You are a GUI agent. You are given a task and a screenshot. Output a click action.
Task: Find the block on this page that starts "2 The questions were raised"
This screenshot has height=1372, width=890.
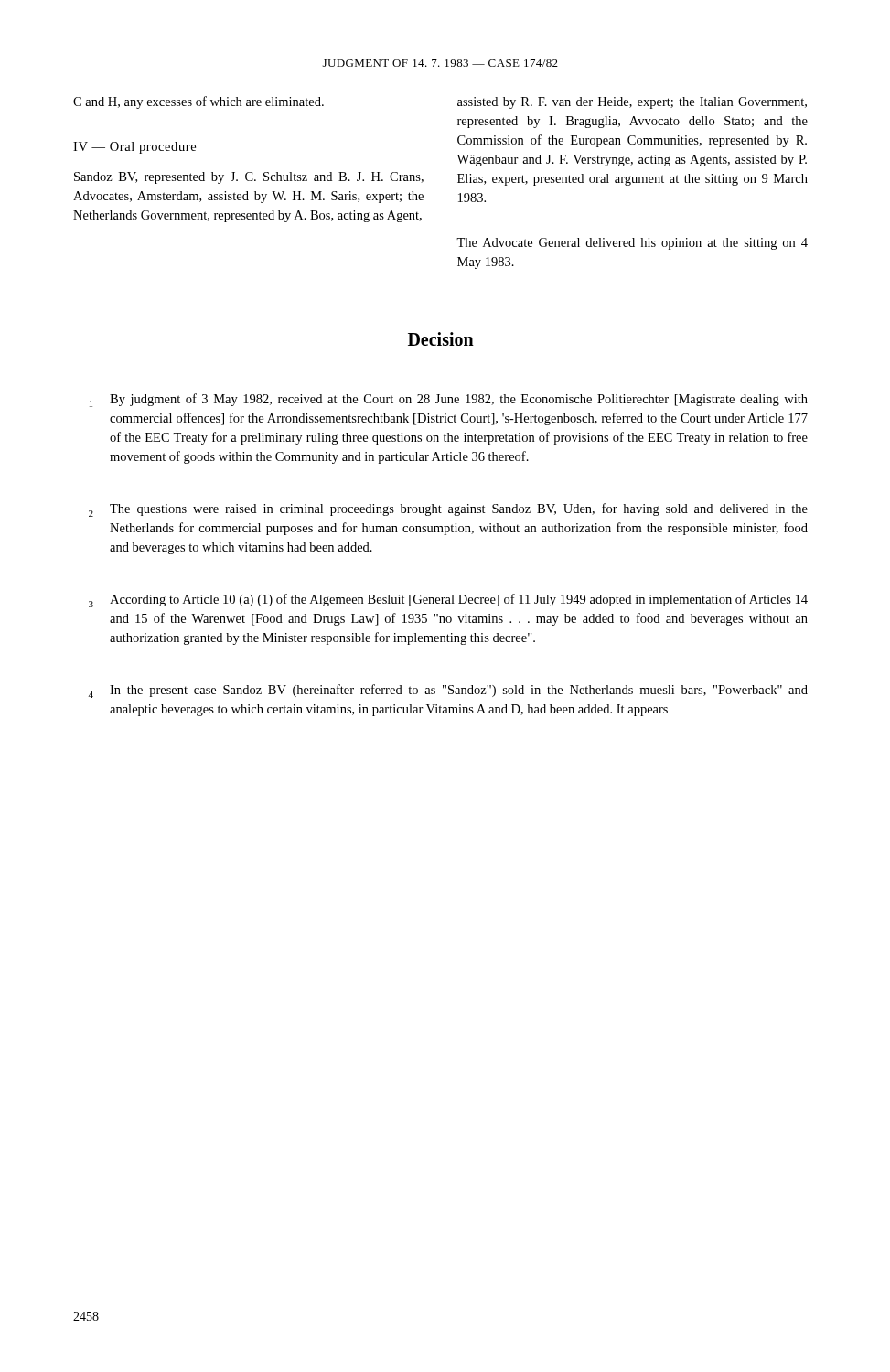click(x=440, y=528)
